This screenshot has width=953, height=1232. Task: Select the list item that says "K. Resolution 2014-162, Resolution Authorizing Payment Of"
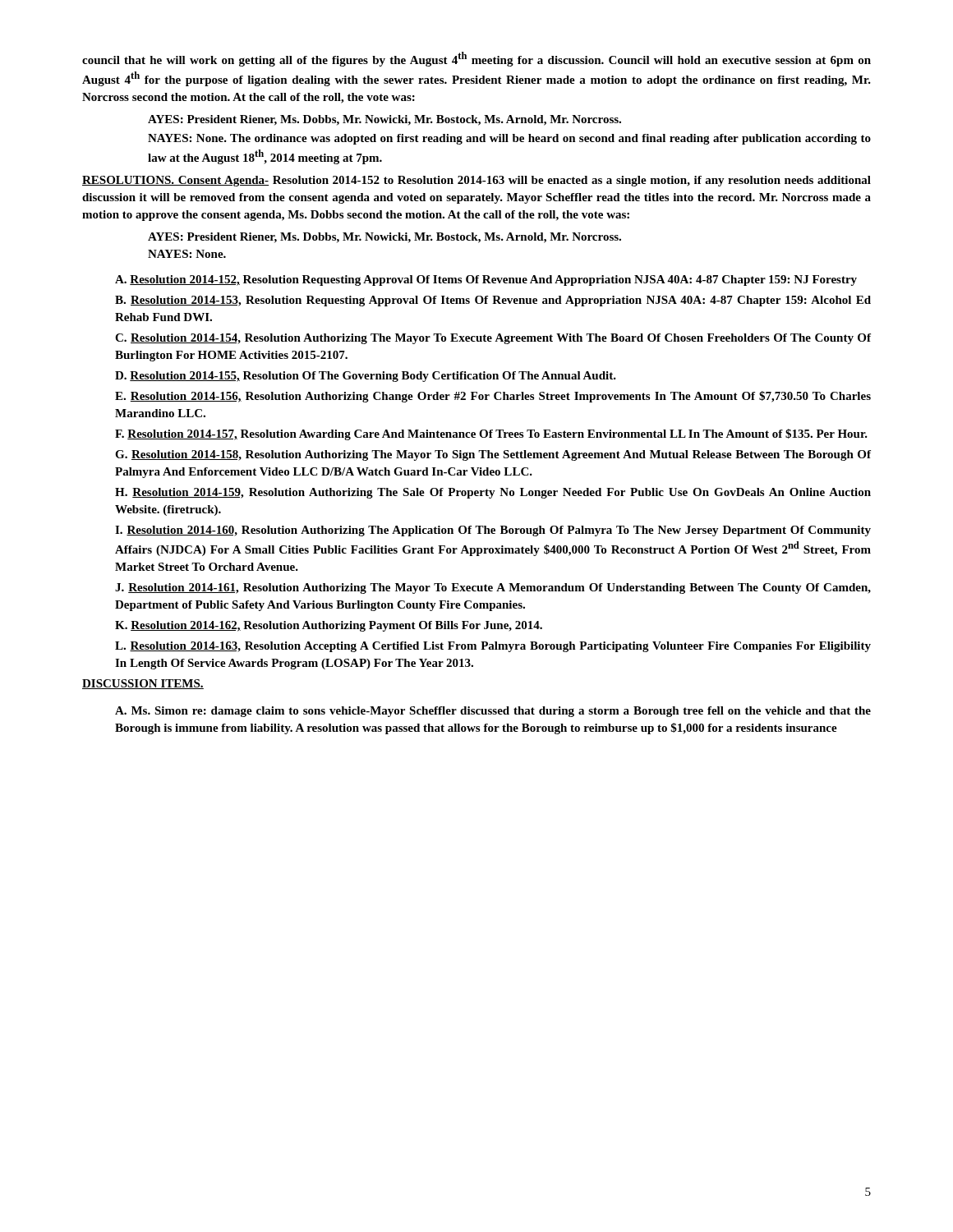pyautogui.click(x=329, y=625)
